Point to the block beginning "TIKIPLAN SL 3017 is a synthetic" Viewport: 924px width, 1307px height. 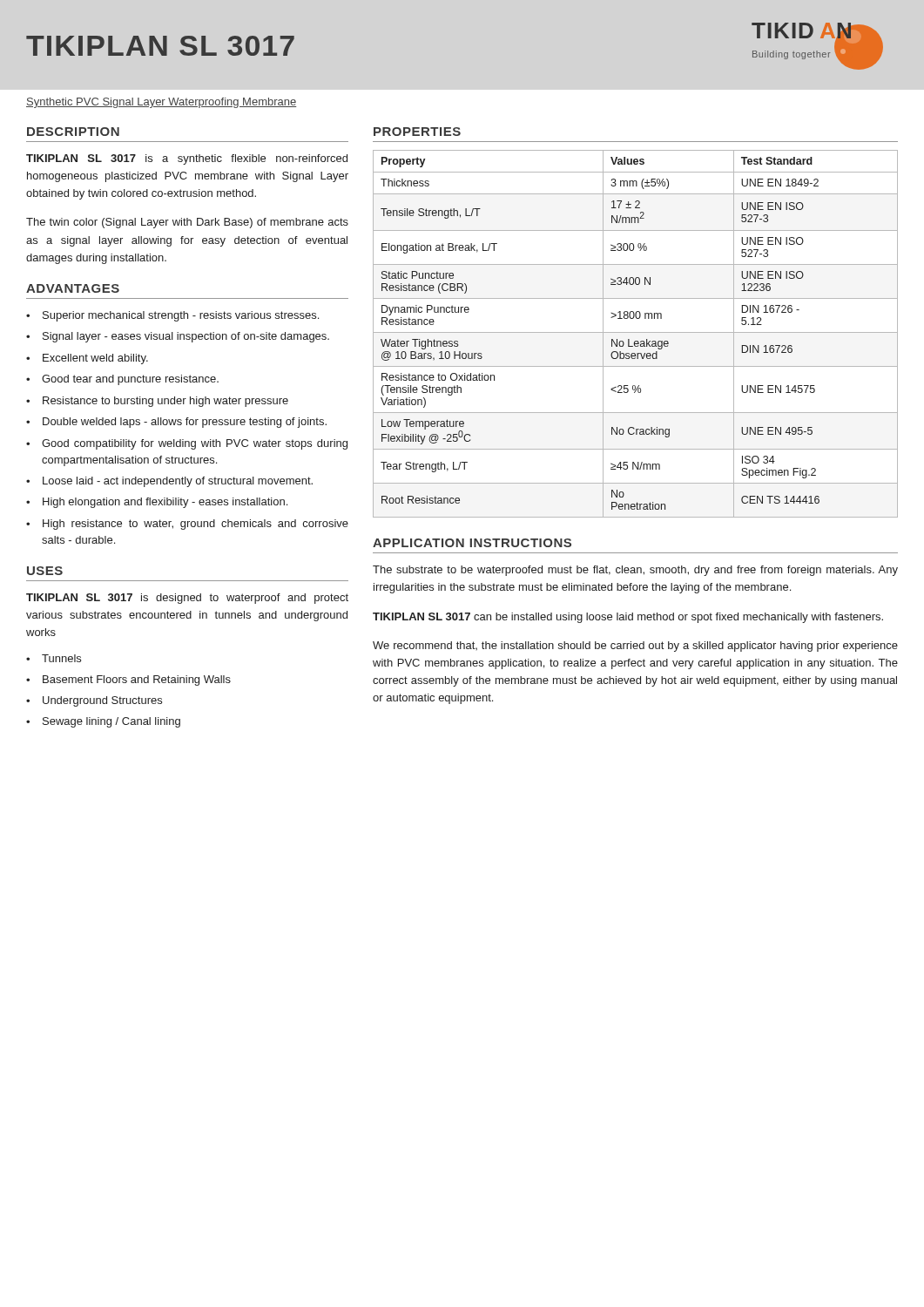(187, 176)
